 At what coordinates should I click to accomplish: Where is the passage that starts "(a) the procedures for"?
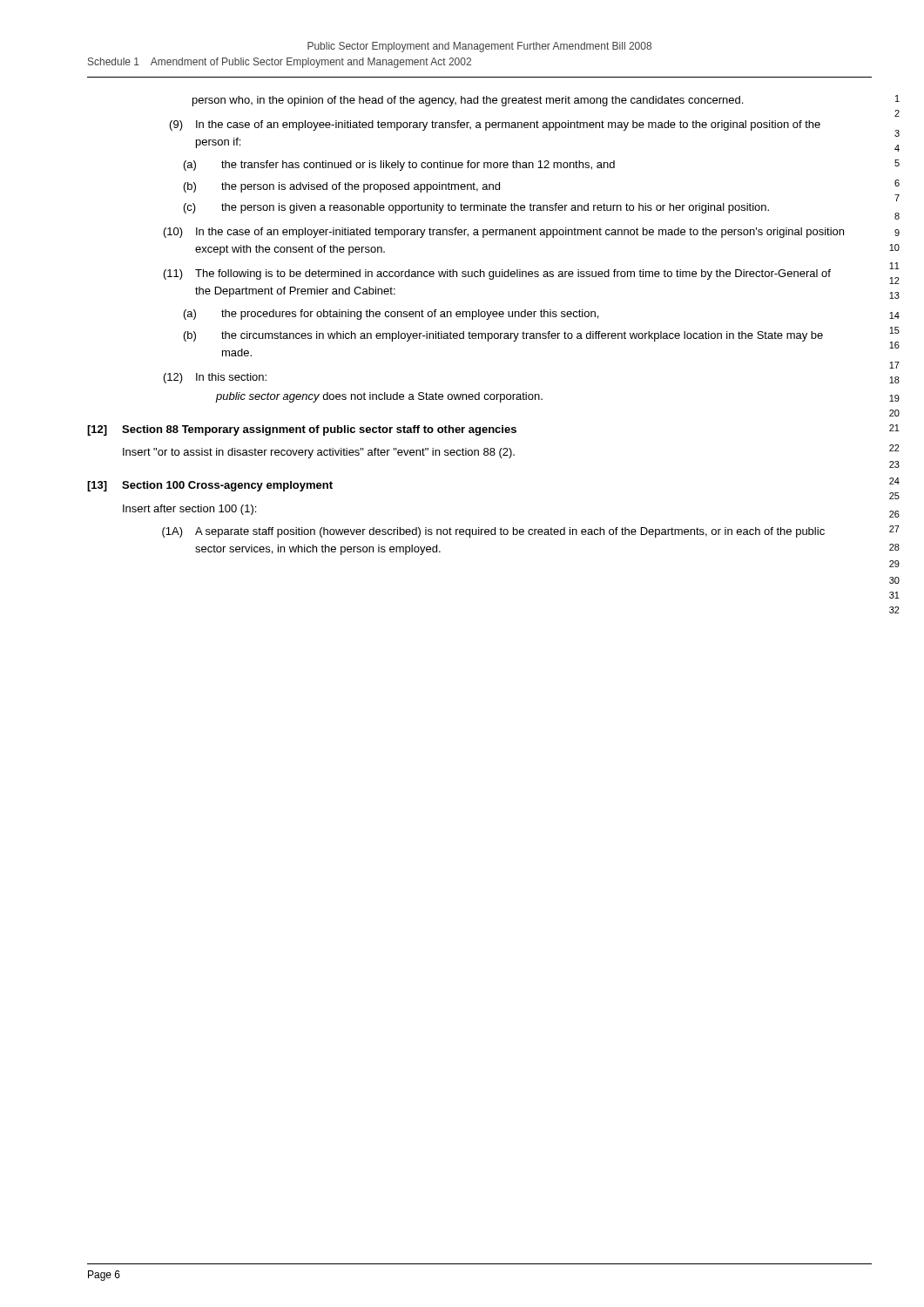pos(514,314)
